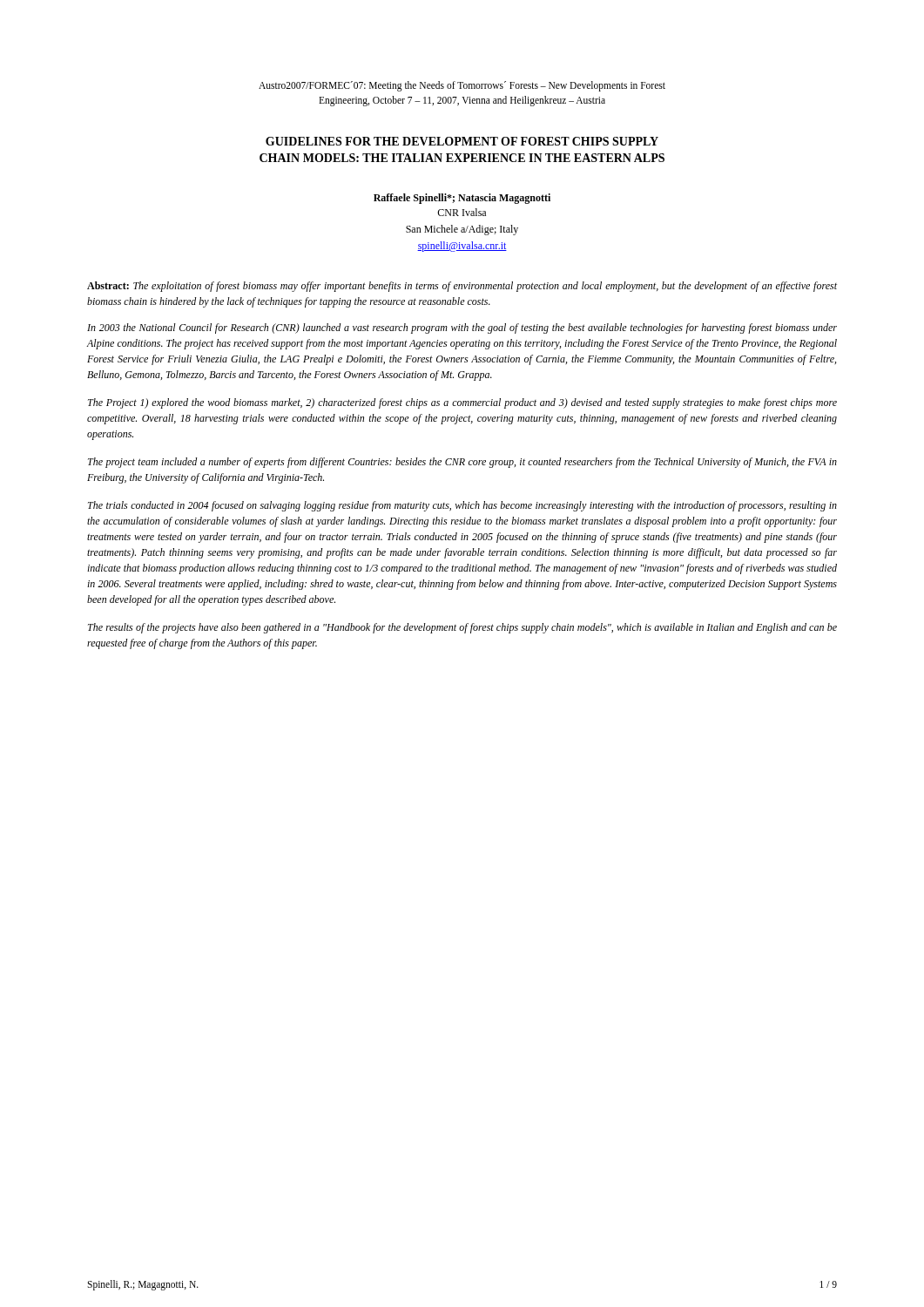Point to the block beginning "The Project 1) explored the wood biomass market,"
Screen dimensions: 1307x924
[462, 418]
